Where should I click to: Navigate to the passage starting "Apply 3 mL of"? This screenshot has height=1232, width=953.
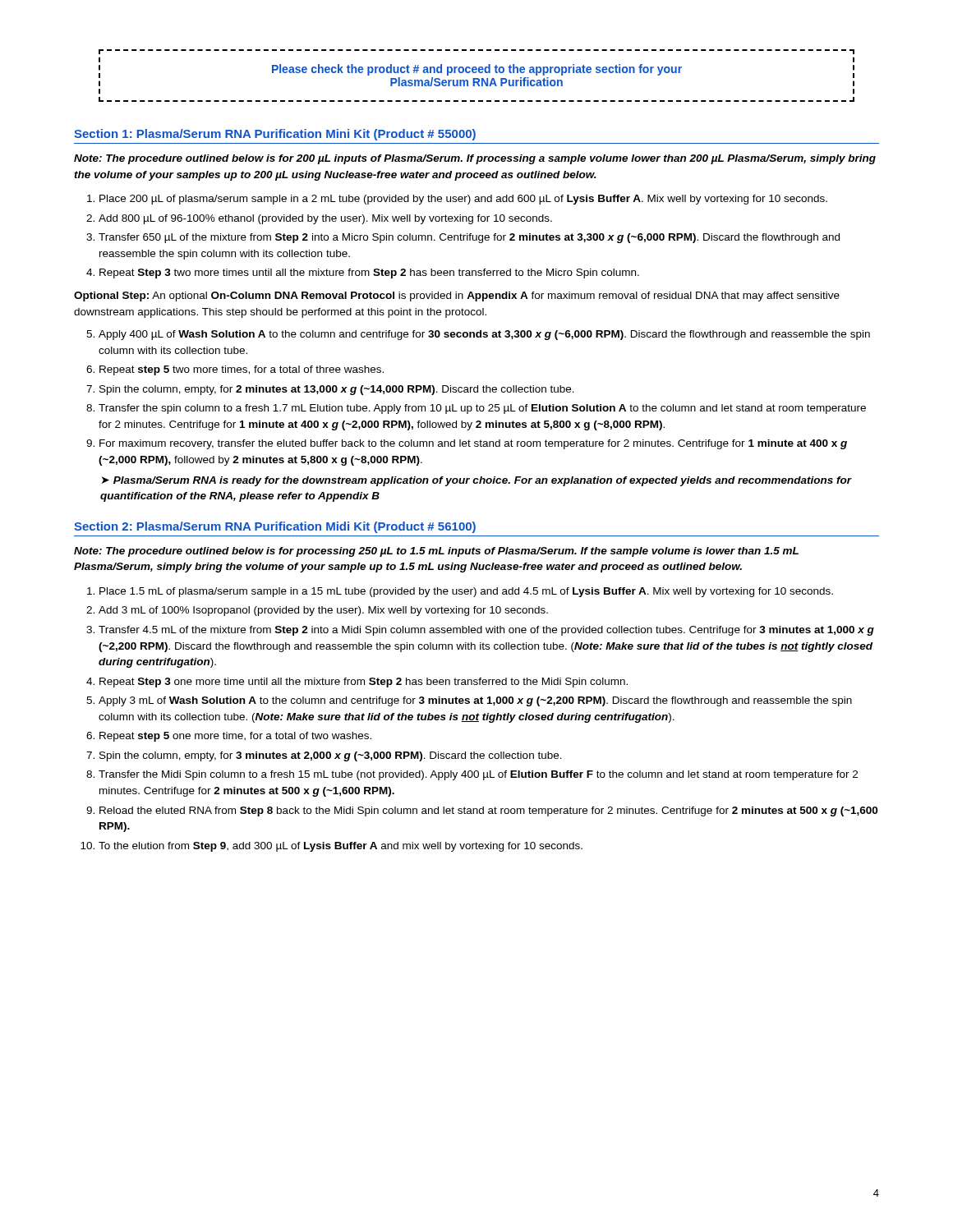tap(475, 708)
